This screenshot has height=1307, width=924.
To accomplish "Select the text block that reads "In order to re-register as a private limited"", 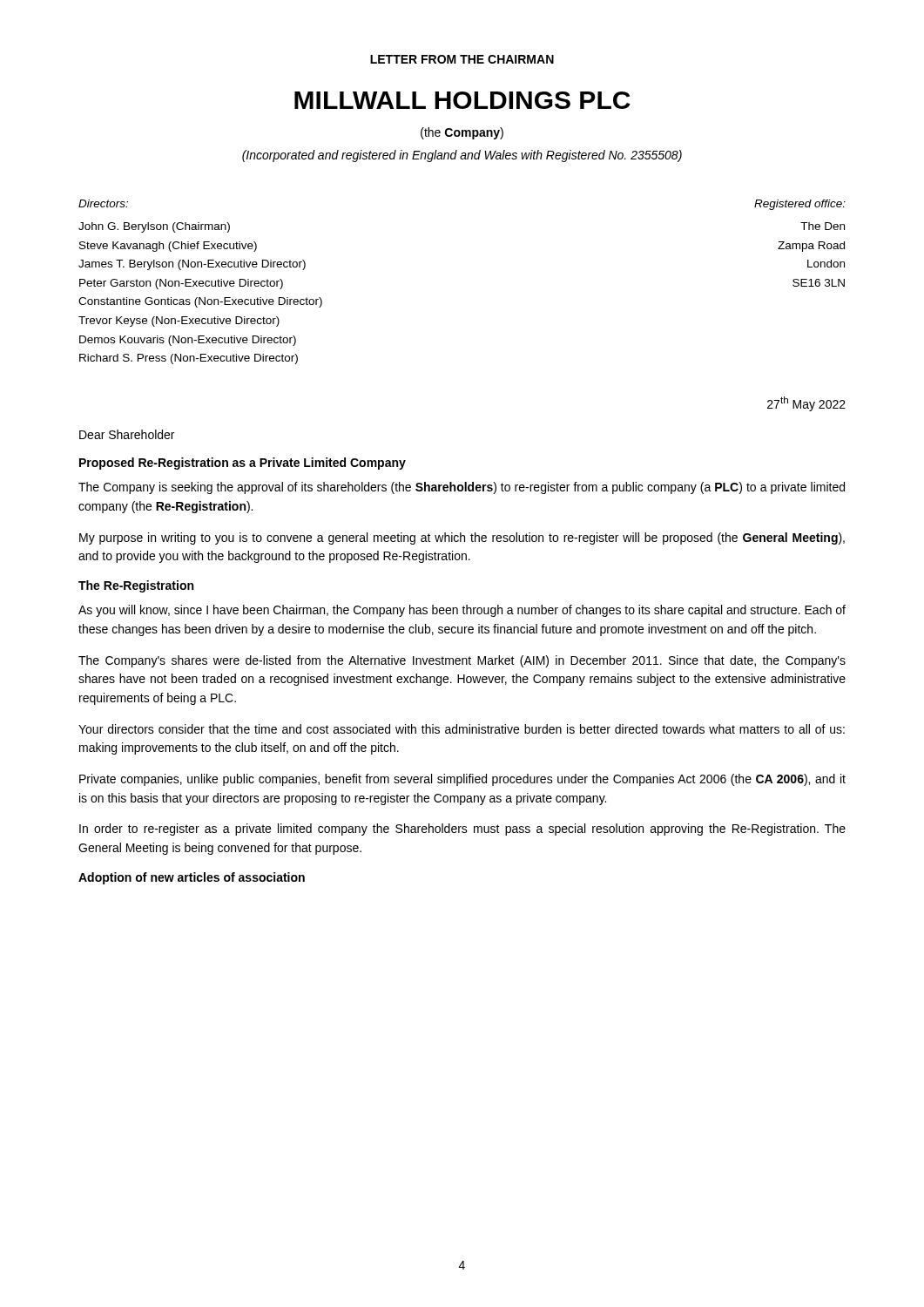I will click(x=462, y=838).
